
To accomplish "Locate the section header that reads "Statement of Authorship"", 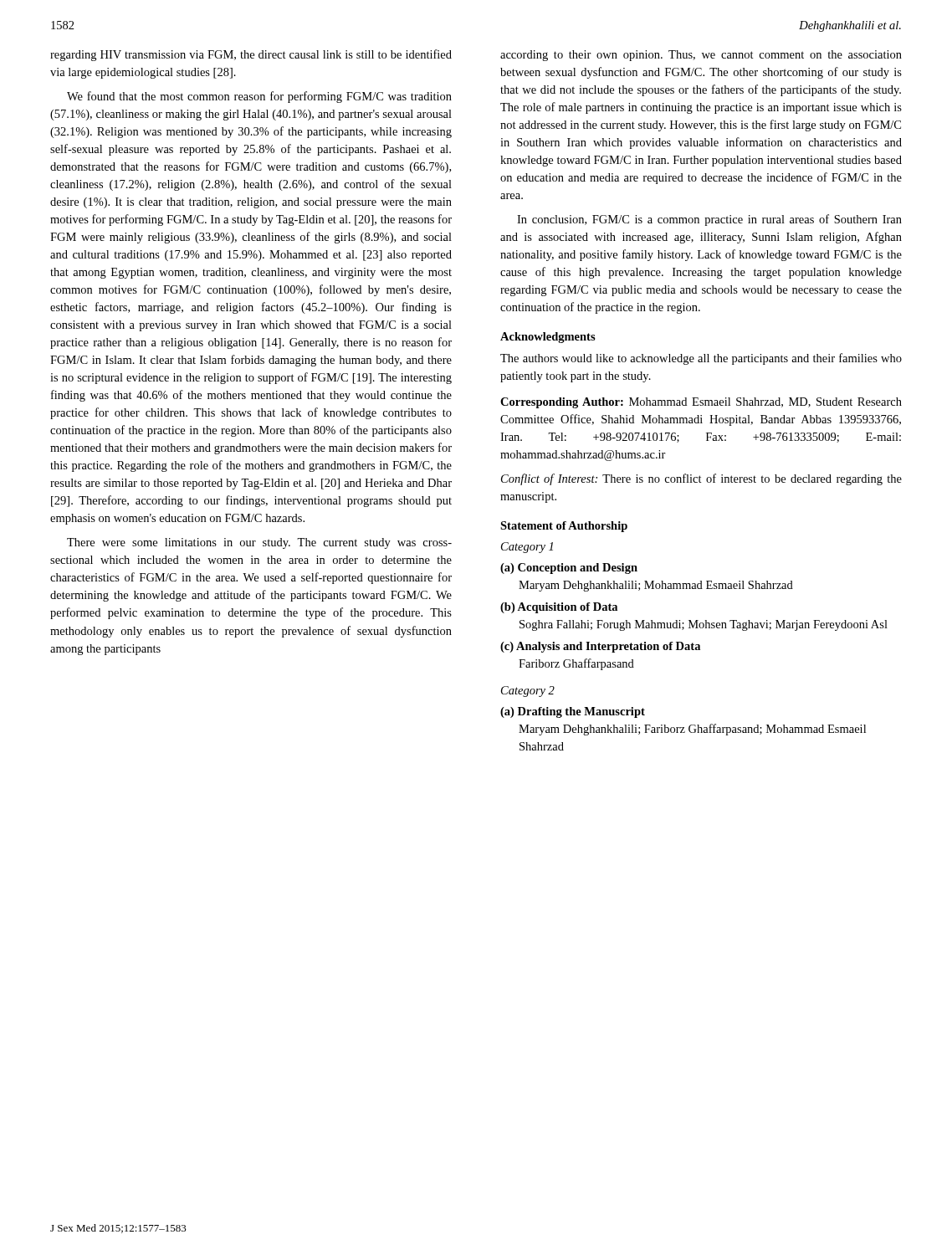I will pos(564,526).
